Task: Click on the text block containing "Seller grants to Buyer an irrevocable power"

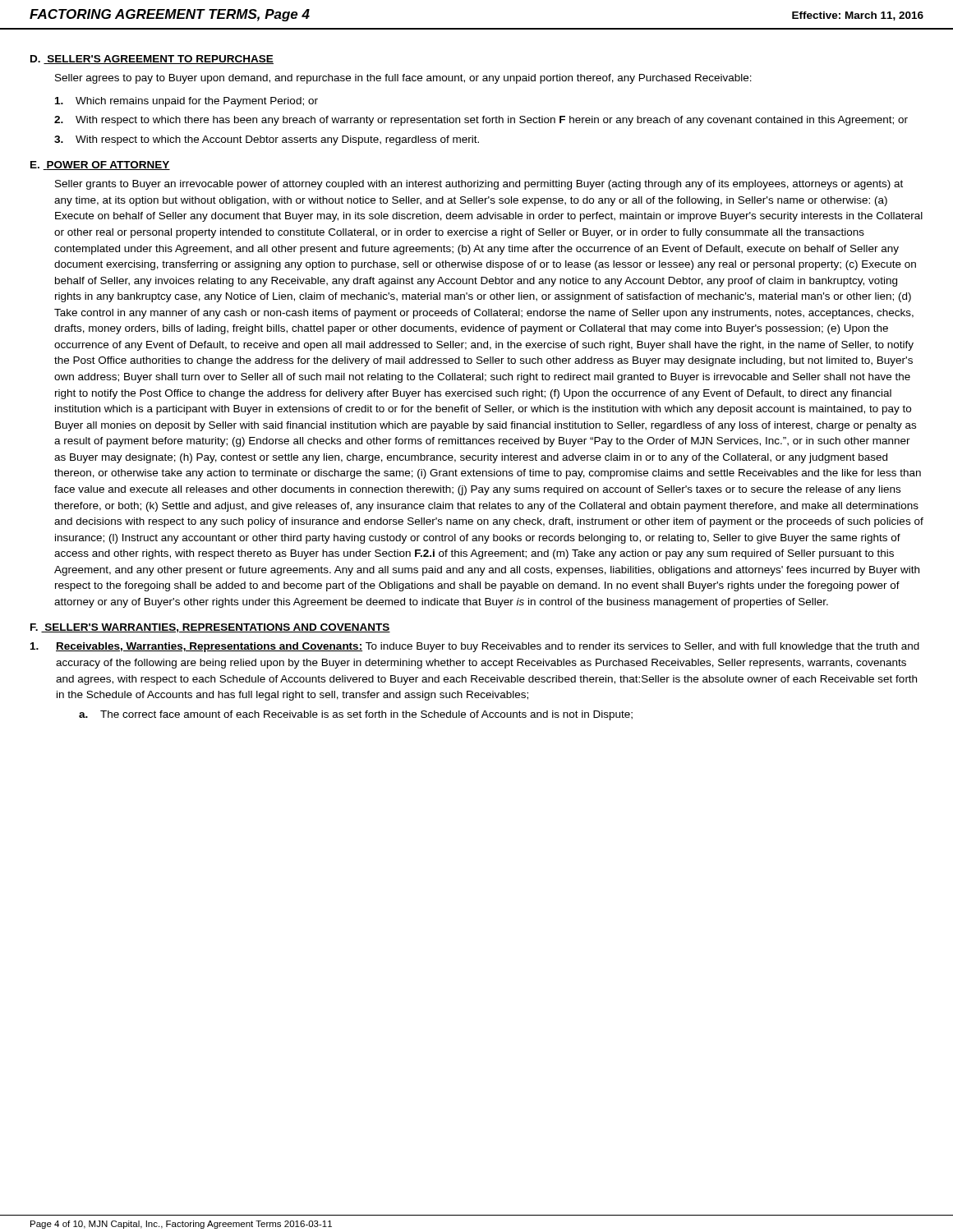Action: 489,393
